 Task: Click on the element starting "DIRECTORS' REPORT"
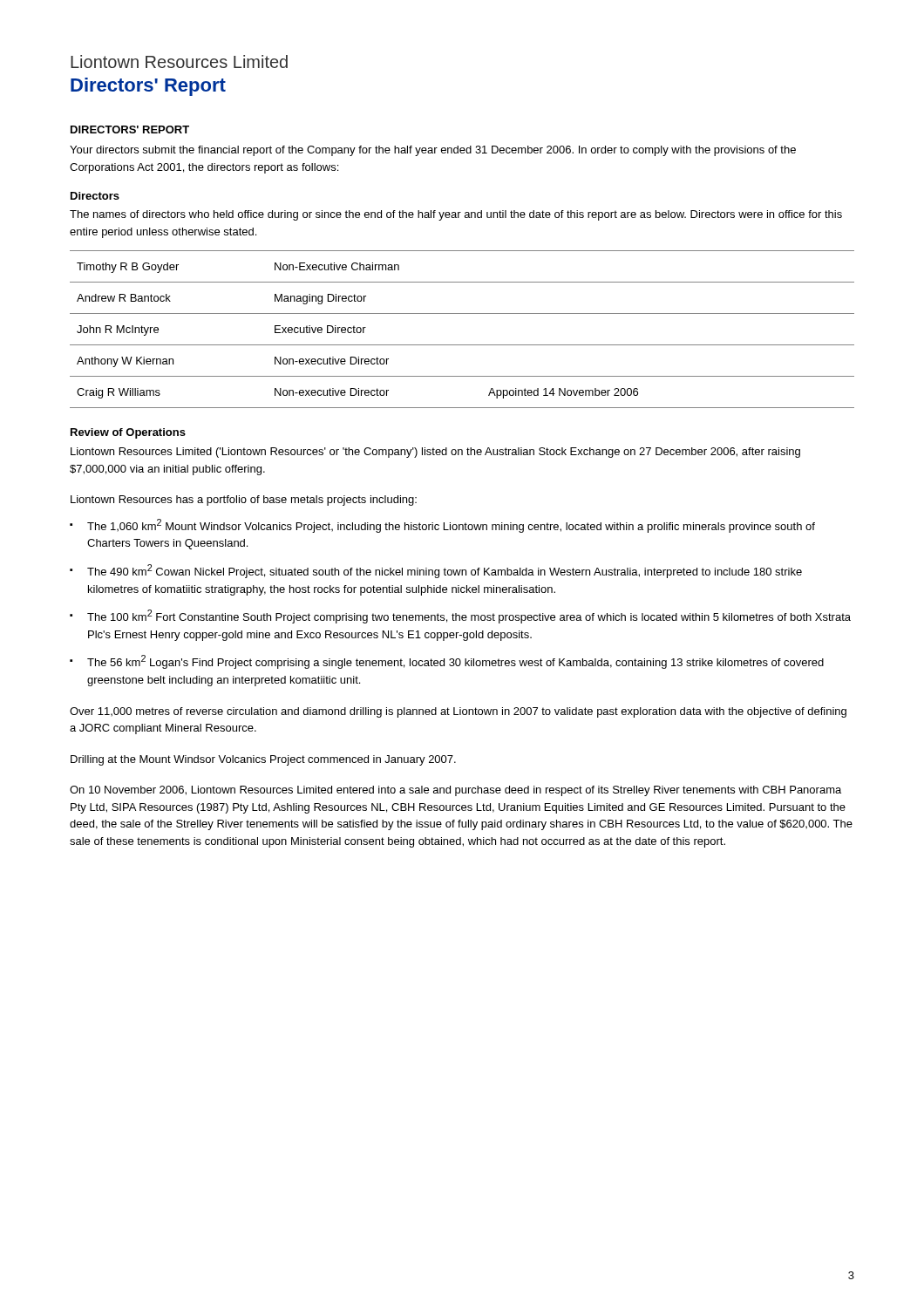(130, 129)
